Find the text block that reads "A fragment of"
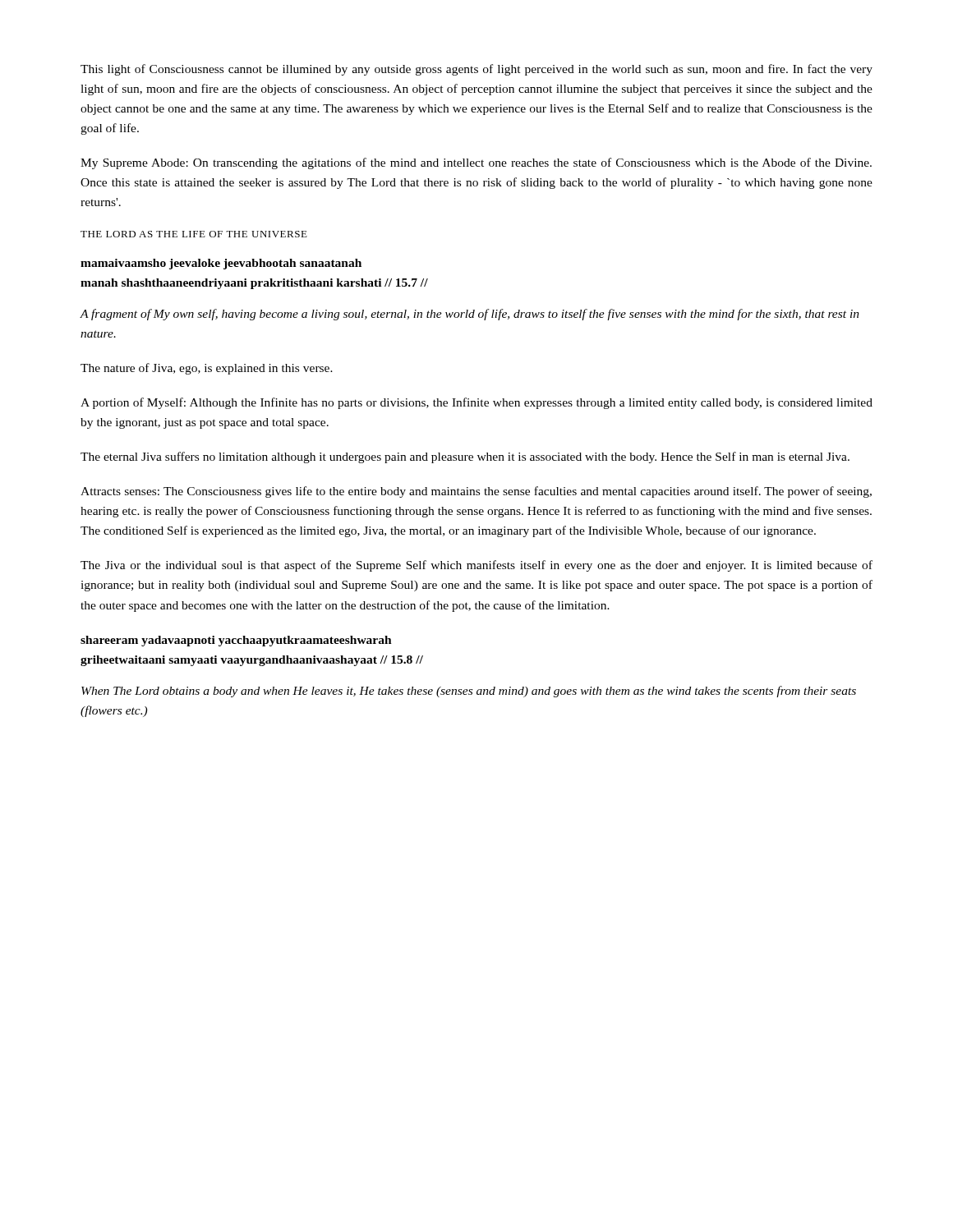 470,323
